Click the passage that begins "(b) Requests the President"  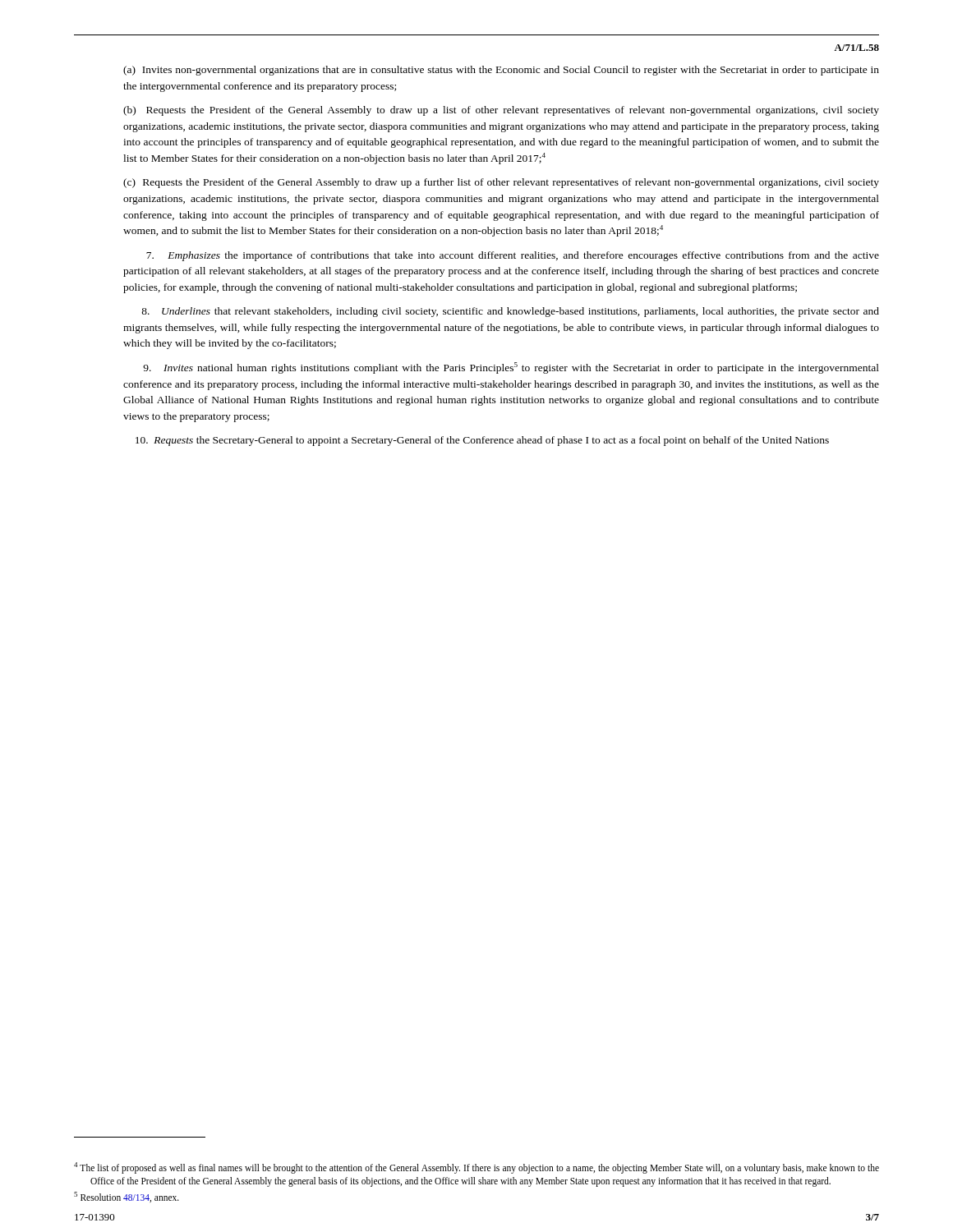(476, 134)
